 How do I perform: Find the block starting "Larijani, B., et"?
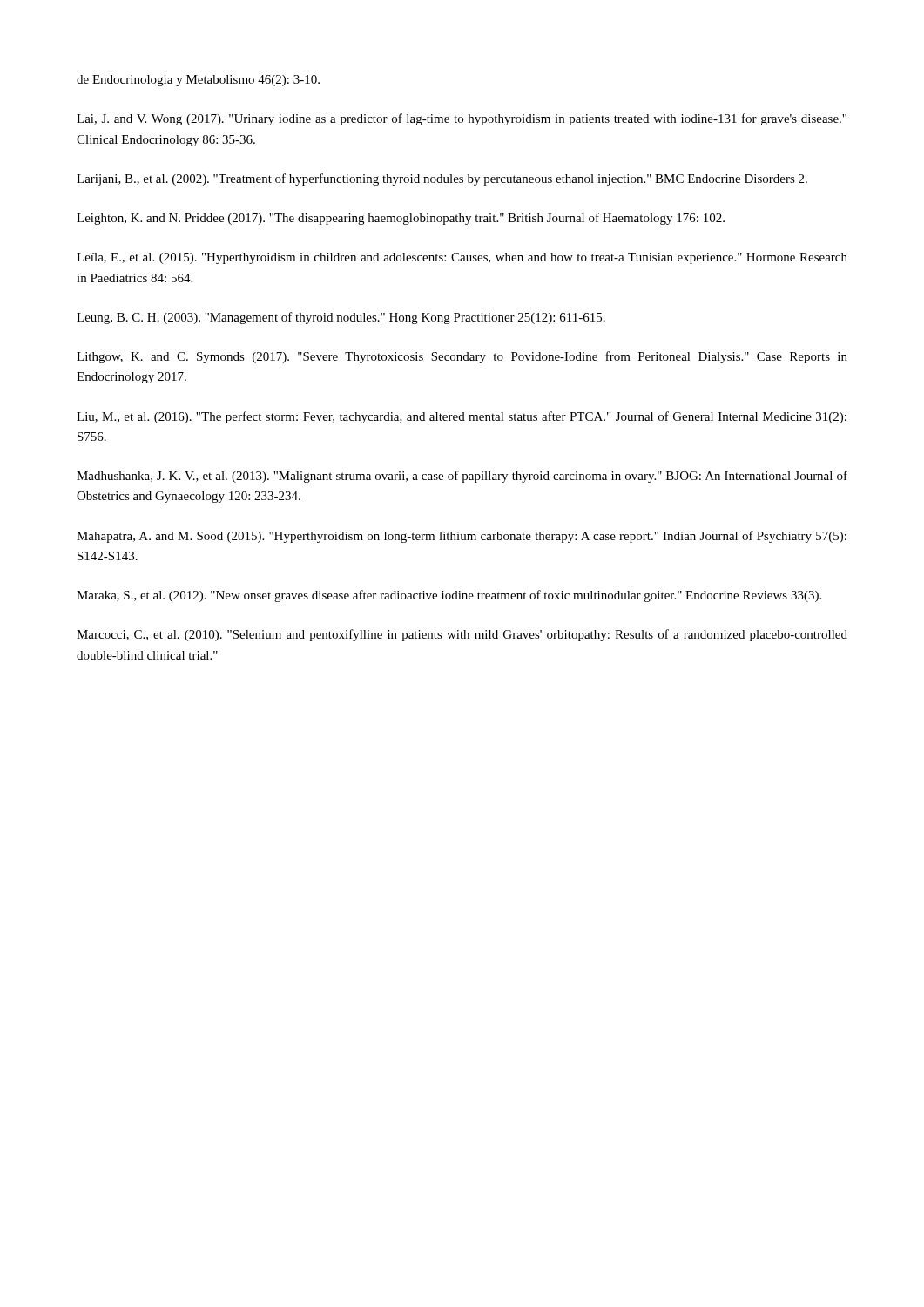tap(442, 178)
